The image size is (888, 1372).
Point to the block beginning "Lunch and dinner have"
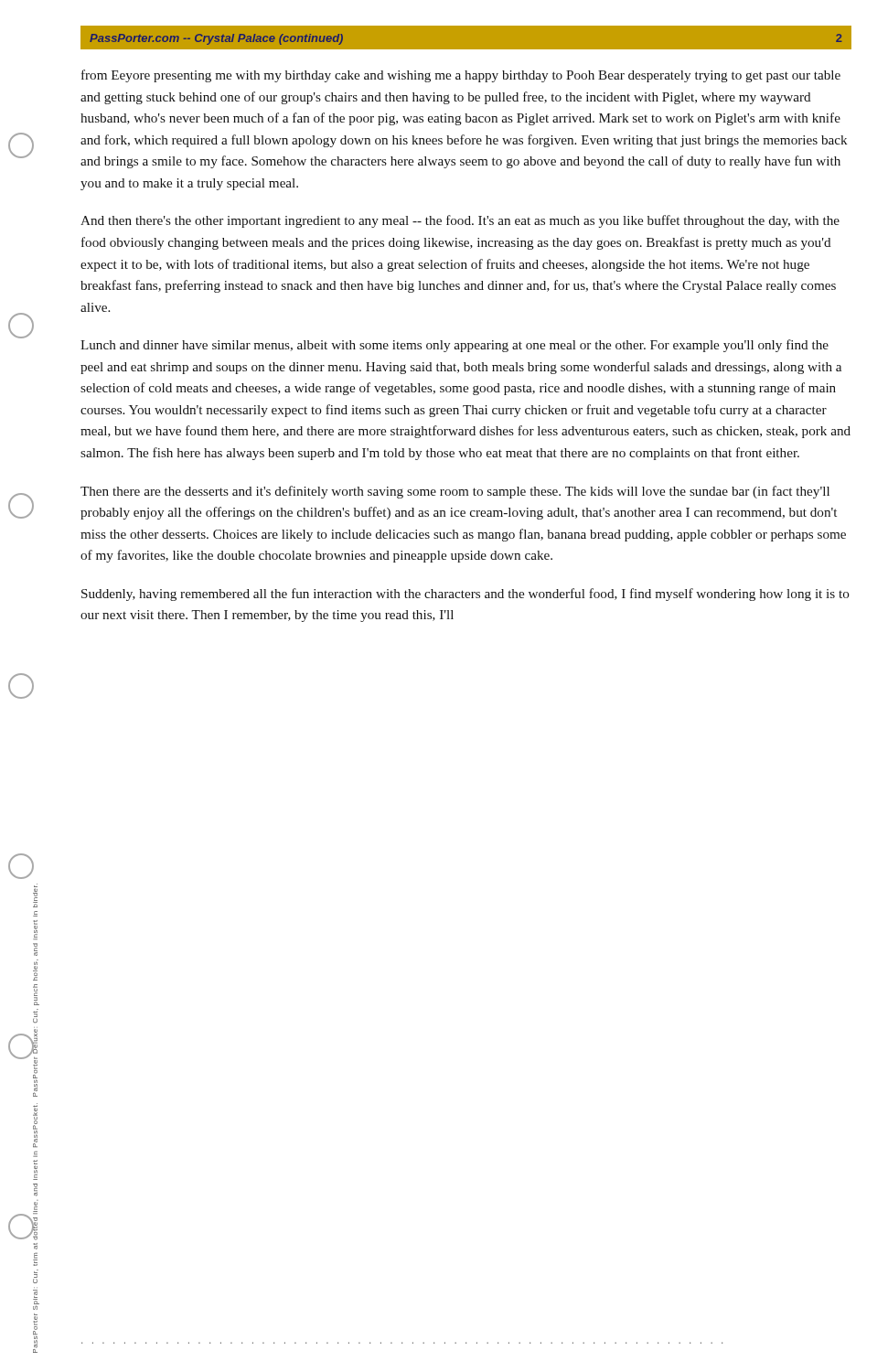(466, 398)
